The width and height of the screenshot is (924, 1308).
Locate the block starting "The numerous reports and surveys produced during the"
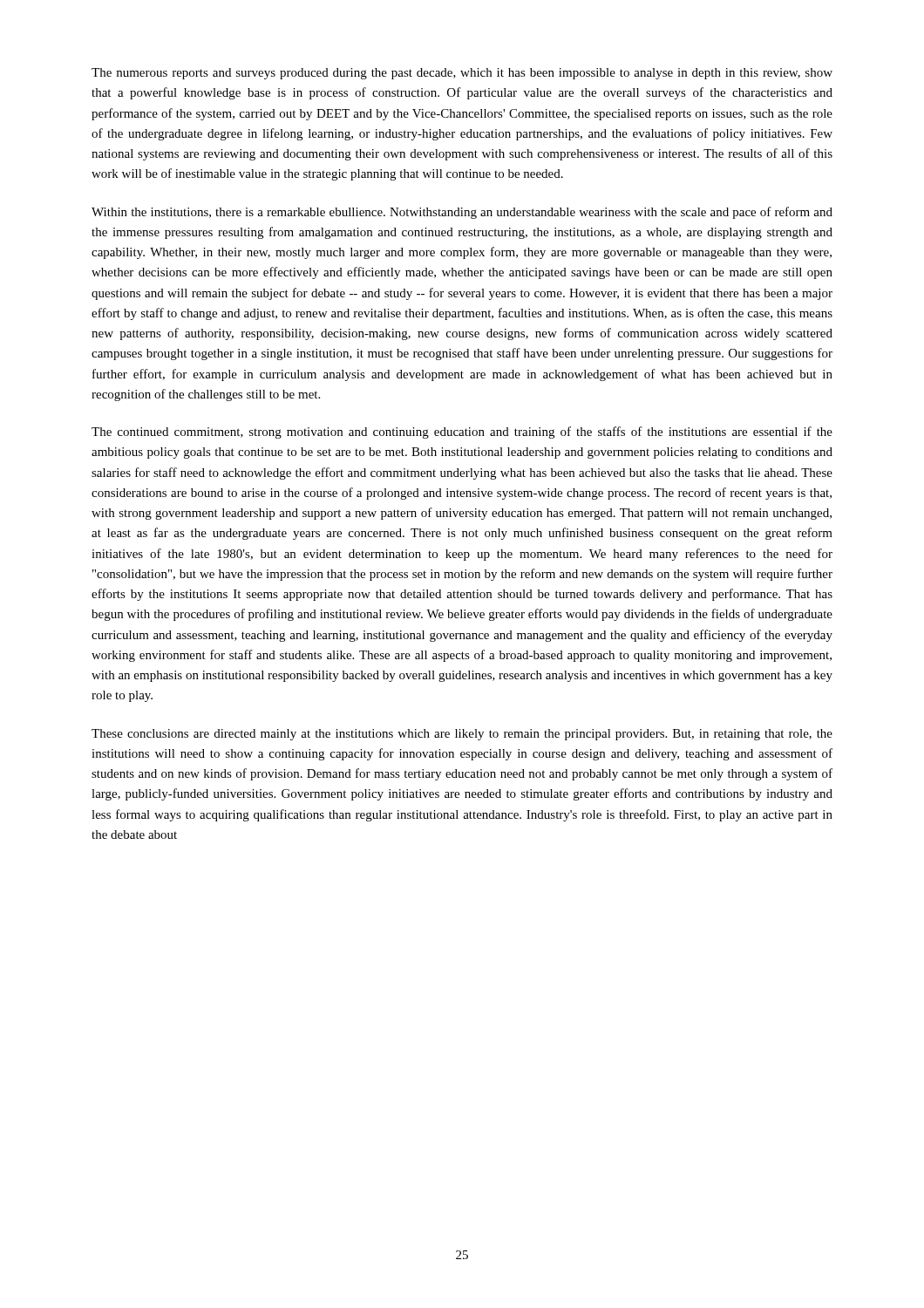point(462,124)
